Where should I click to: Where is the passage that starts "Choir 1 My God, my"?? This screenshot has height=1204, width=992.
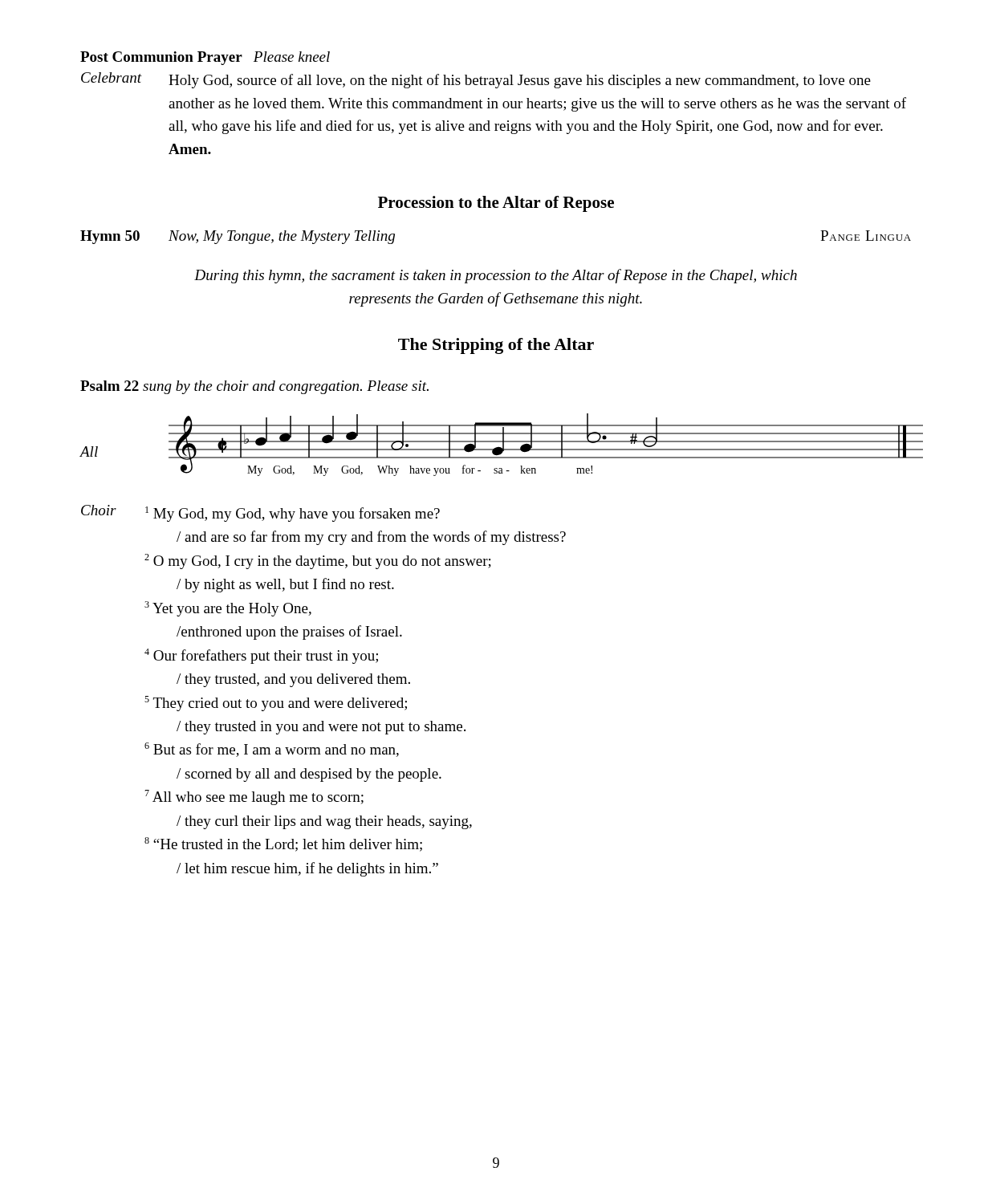pyautogui.click(x=260, y=513)
